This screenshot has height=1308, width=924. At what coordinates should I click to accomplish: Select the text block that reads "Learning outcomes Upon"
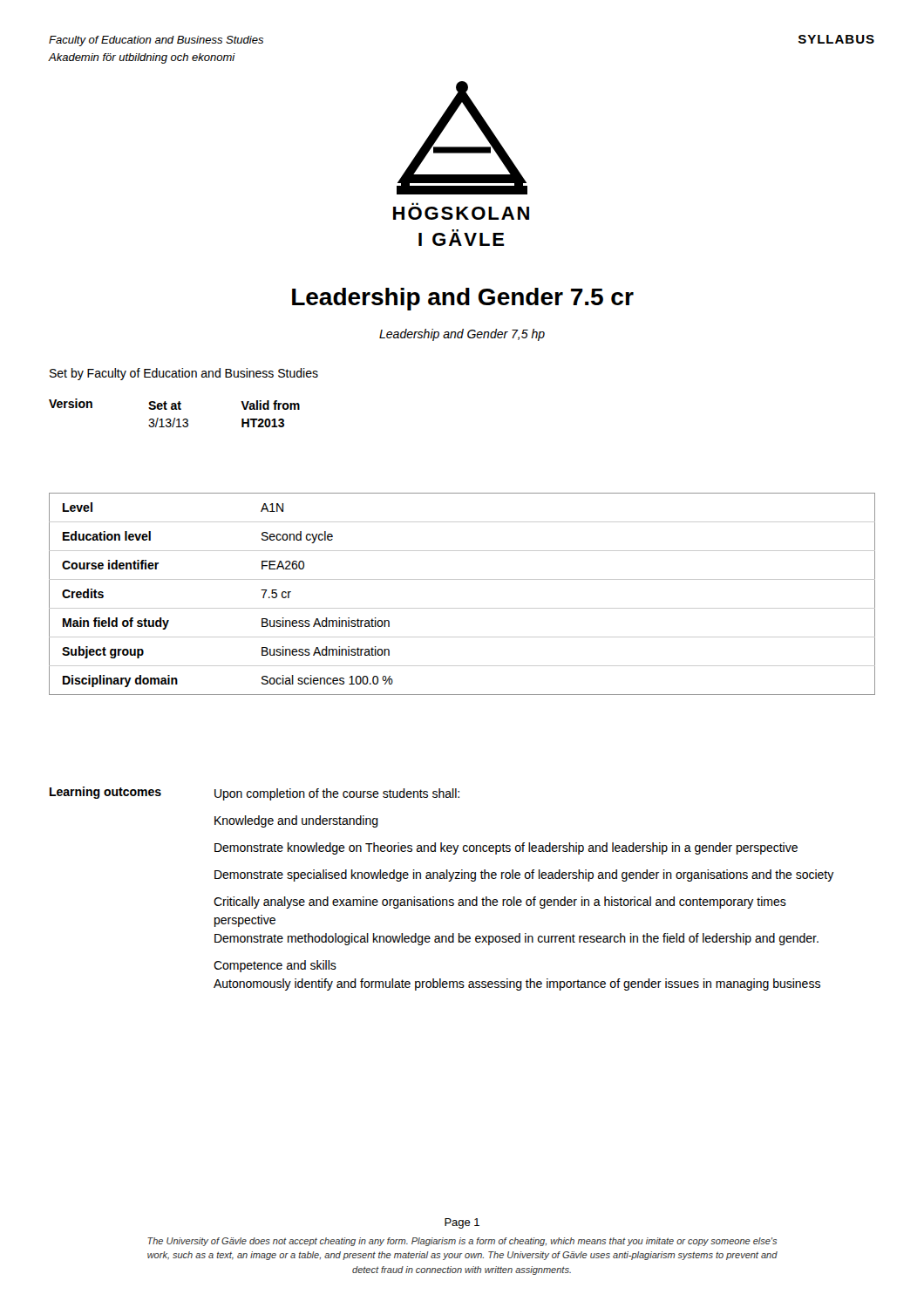(x=445, y=893)
